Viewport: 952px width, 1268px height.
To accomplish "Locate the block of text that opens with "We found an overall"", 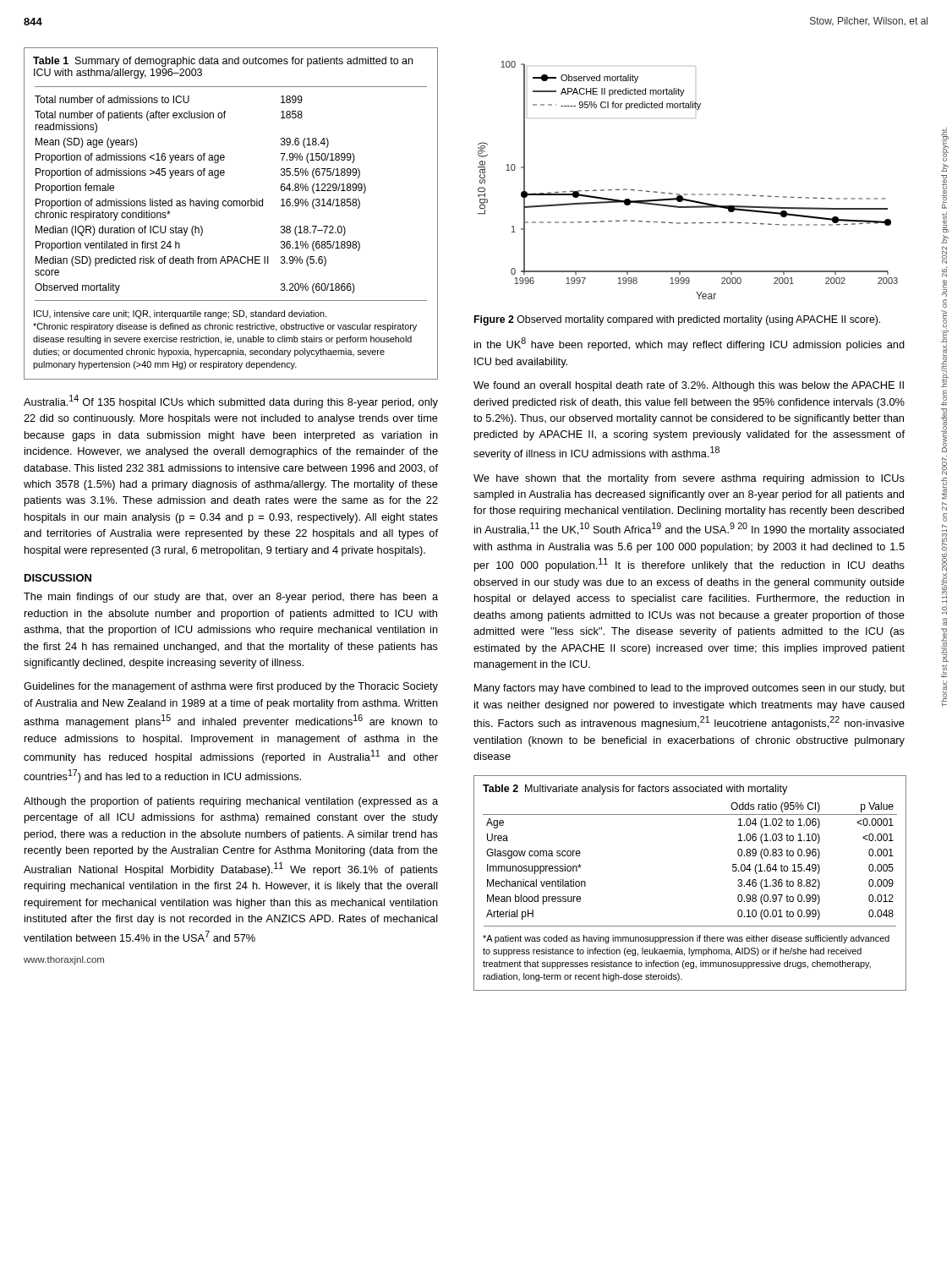I will [689, 419].
